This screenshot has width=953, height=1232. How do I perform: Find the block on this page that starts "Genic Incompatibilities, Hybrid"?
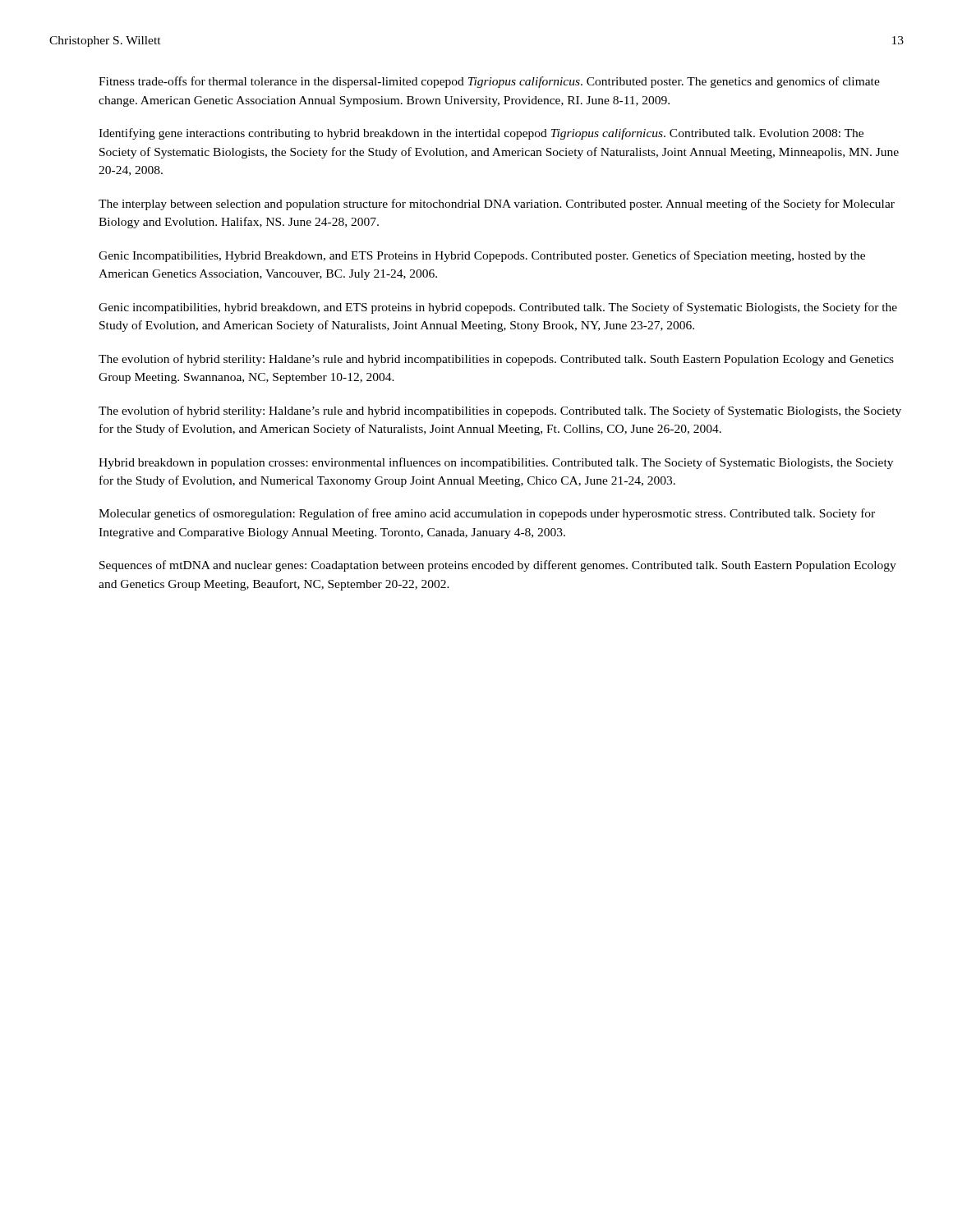501,265
